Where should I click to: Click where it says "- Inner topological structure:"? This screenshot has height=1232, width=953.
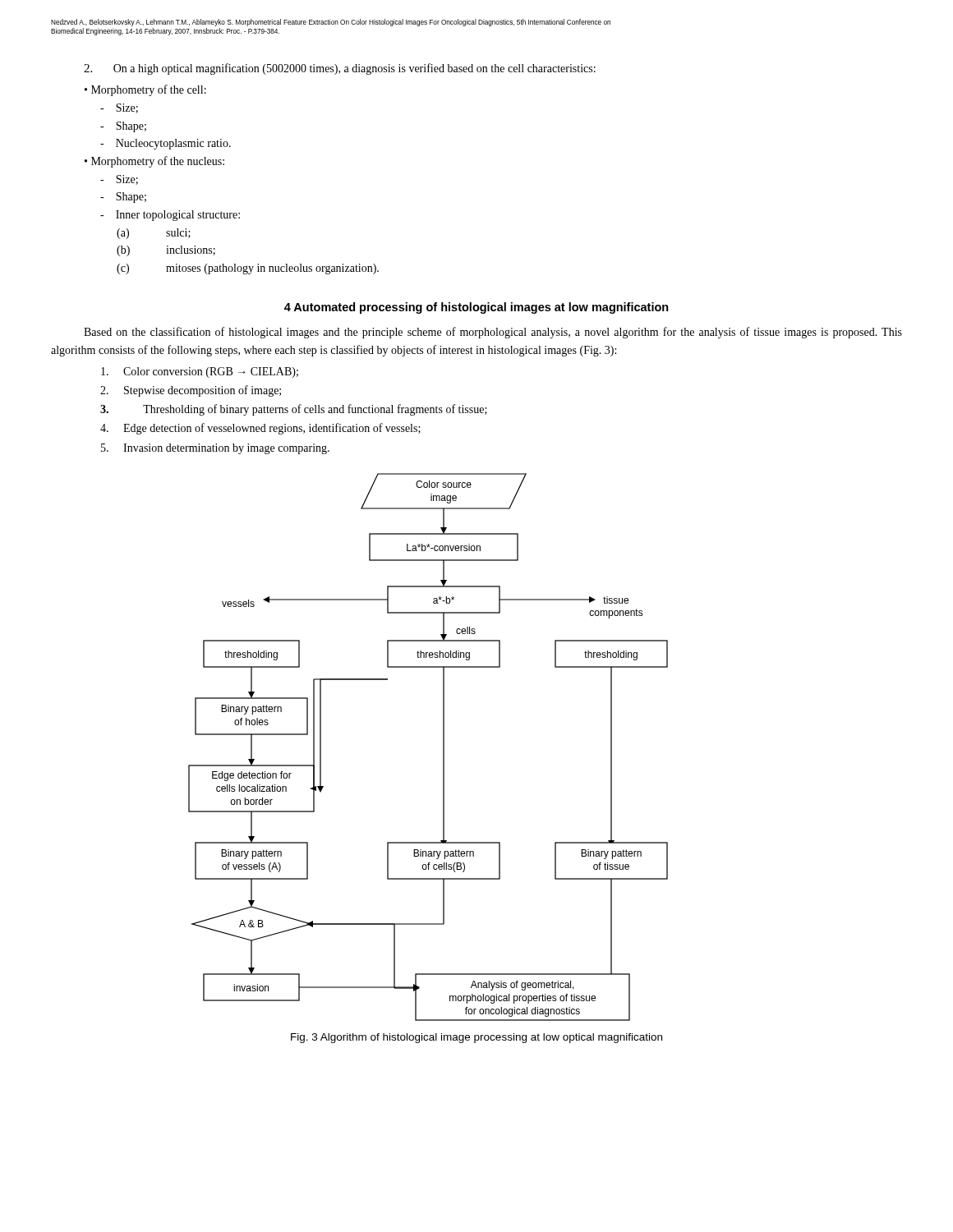click(170, 215)
